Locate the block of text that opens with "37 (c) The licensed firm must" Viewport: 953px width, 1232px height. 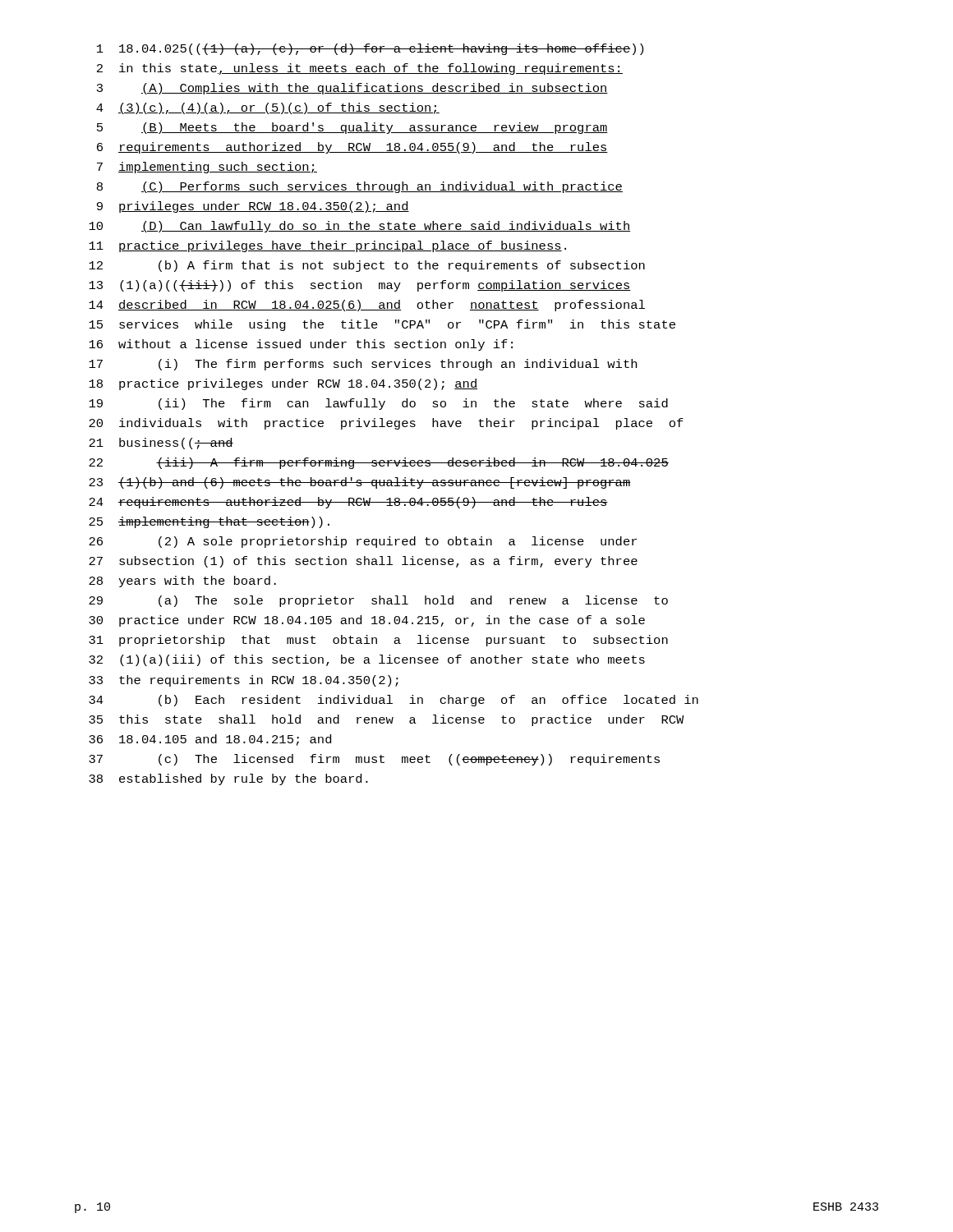(476, 759)
